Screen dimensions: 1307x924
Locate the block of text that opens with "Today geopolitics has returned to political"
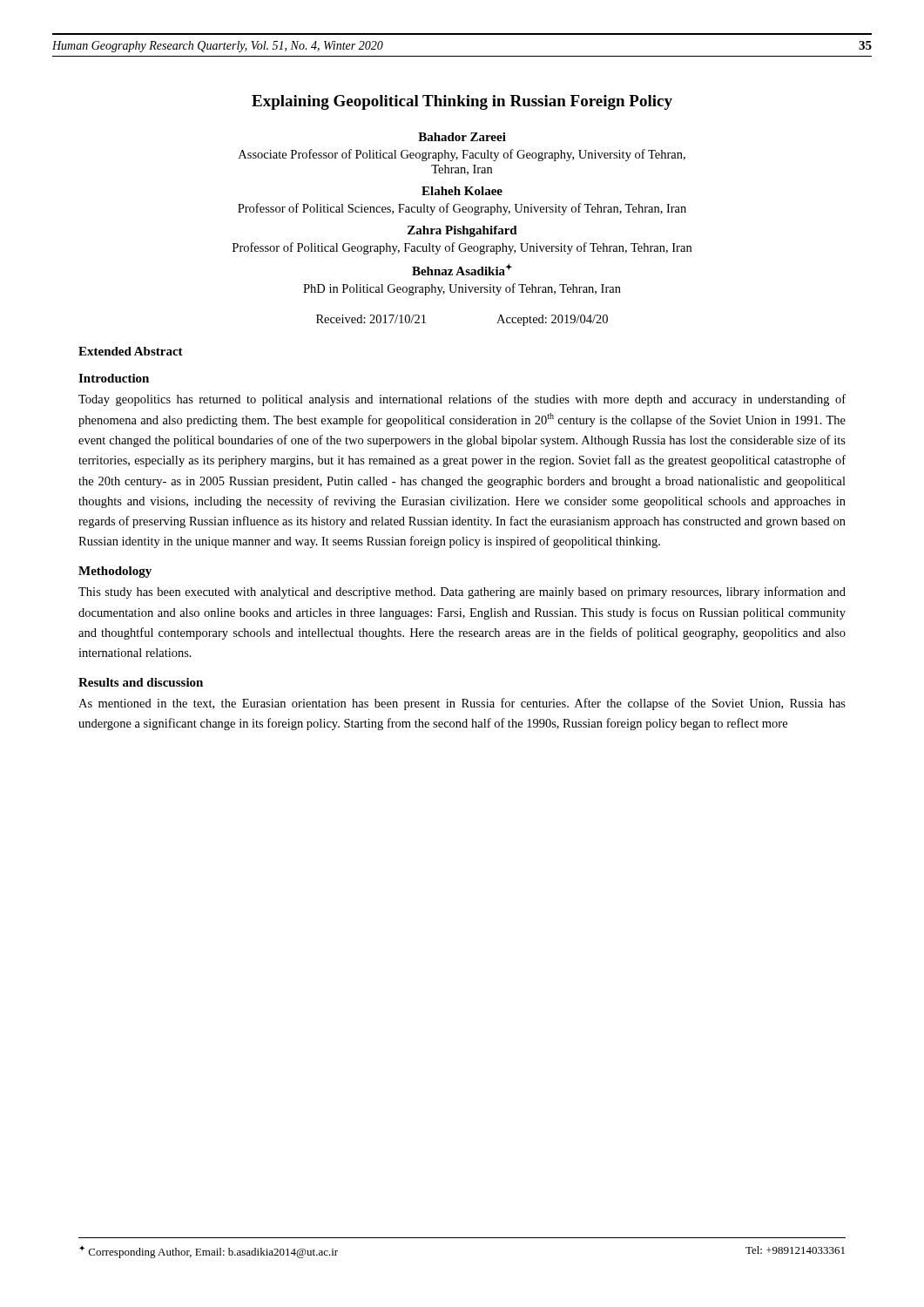pos(462,470)
